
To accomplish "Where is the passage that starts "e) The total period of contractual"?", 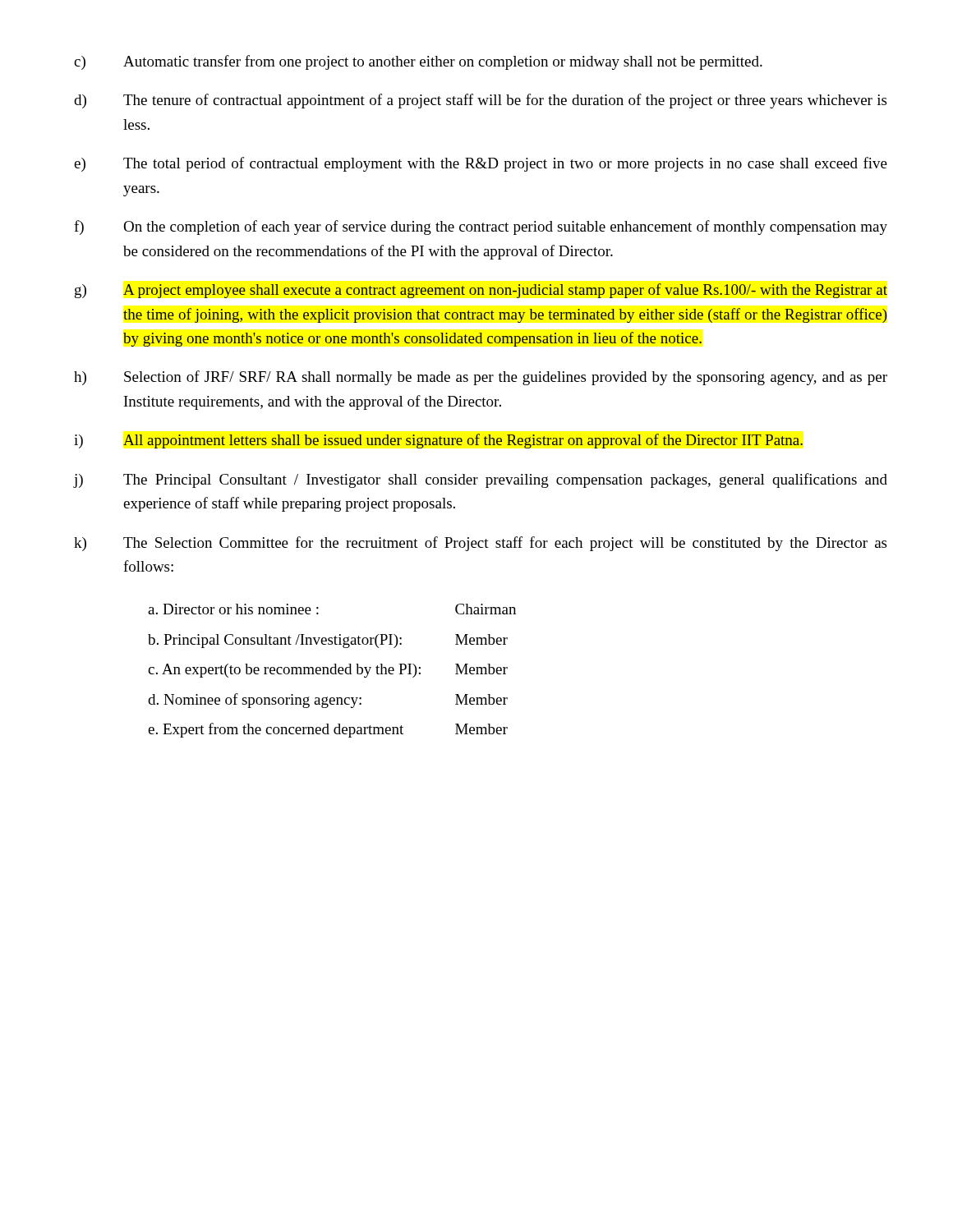I will pyautogui.click(x=476, y=176).
